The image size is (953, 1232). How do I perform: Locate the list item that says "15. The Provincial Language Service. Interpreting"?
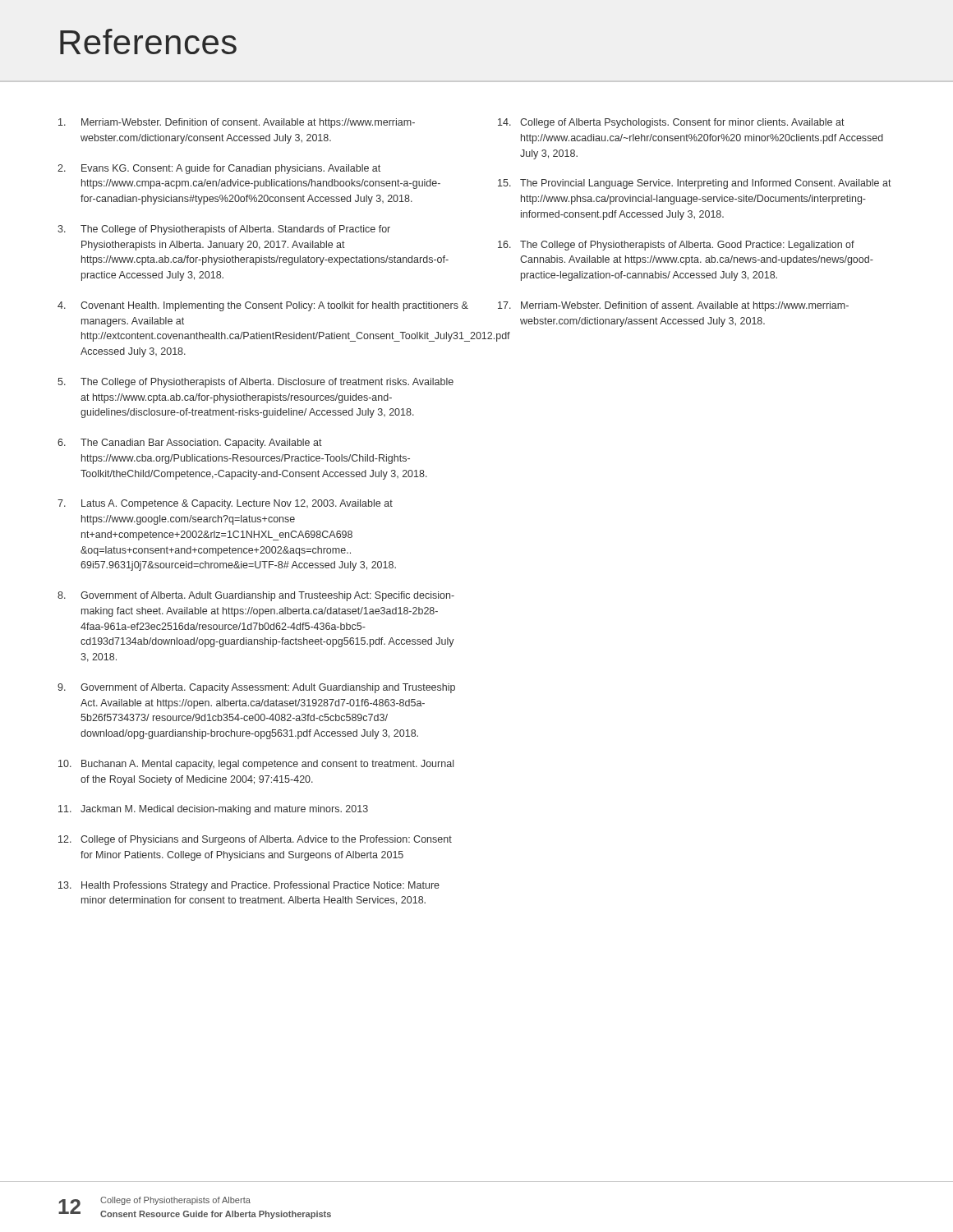pyautogui.click(x=696, y=199)
